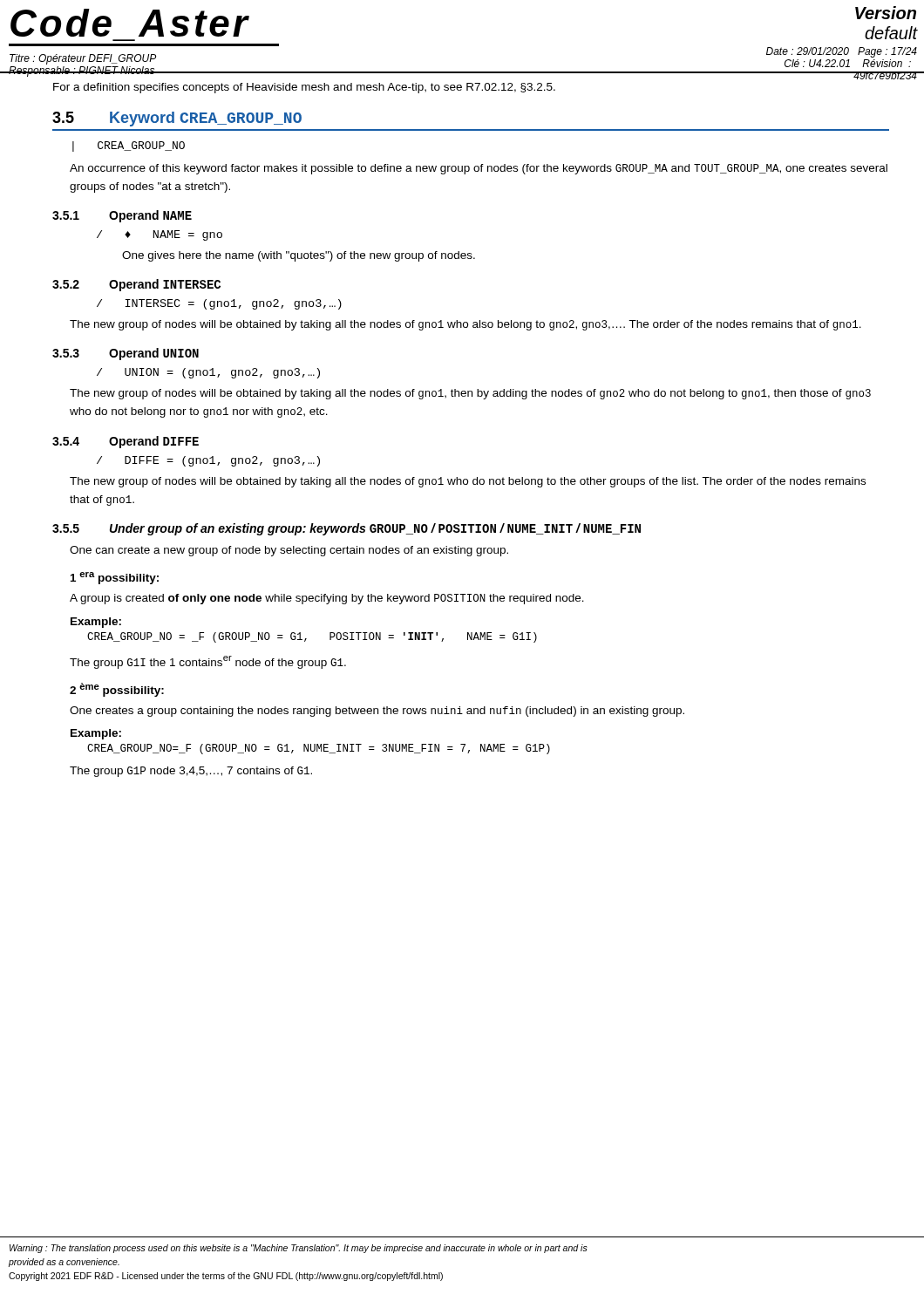This screenshot has width=924, height=1308.
Task: Locate the text "3.5.2 Operand INTERSEC"
Action: [x=137, y=284]
